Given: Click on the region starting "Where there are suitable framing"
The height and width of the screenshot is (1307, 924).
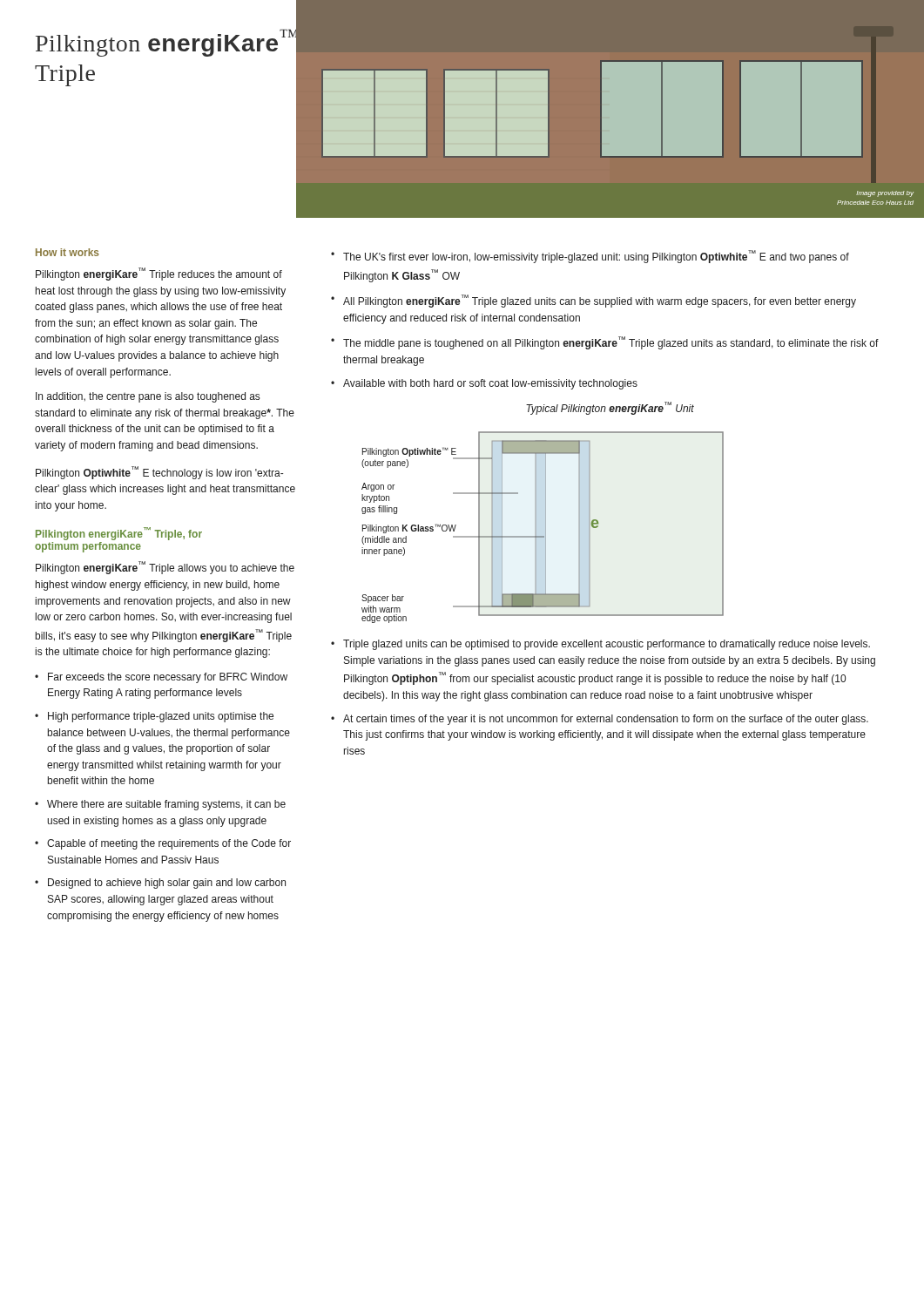Looking at the screenshot, I should (166, 812).
